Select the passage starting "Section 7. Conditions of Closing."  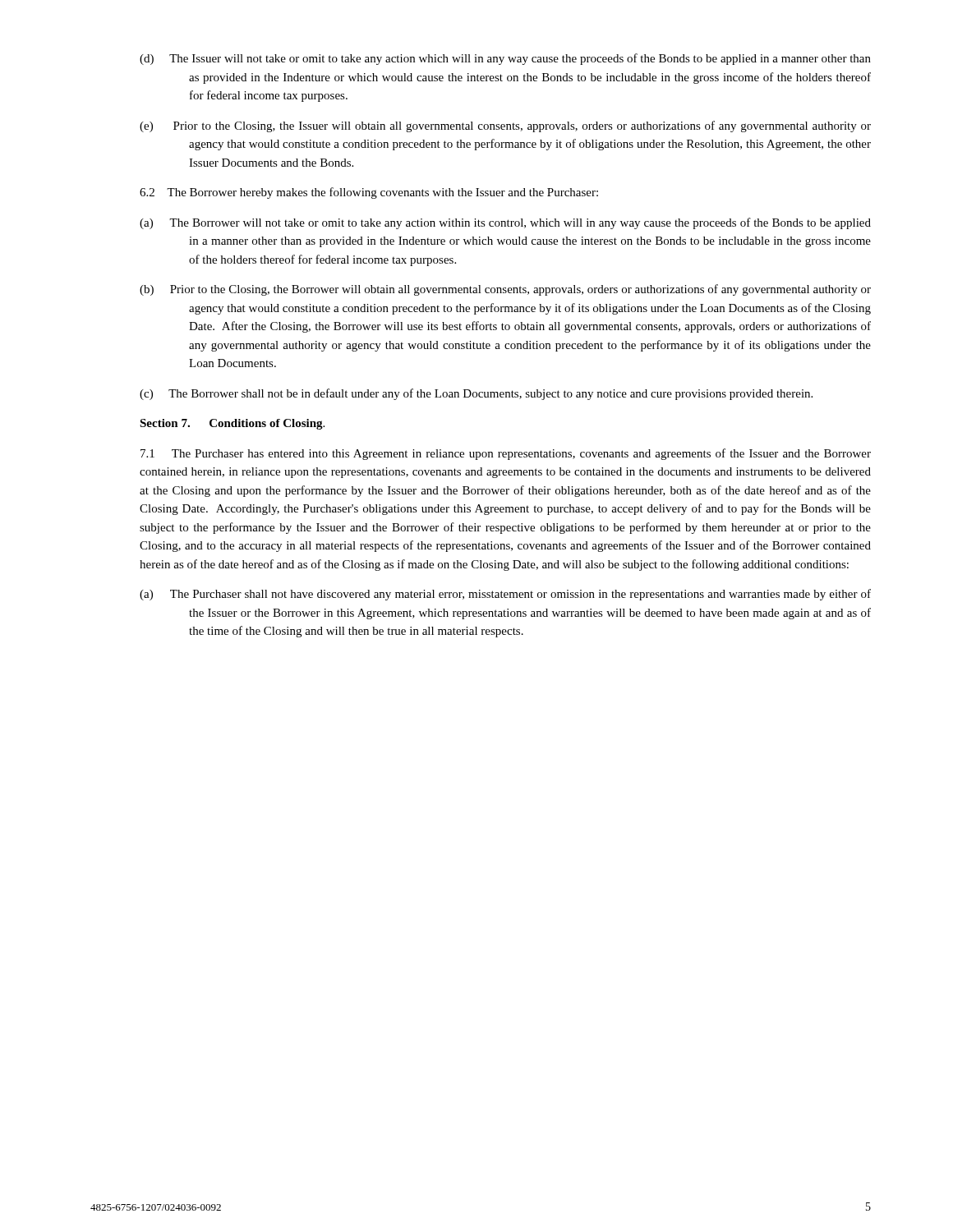point(232,424)
